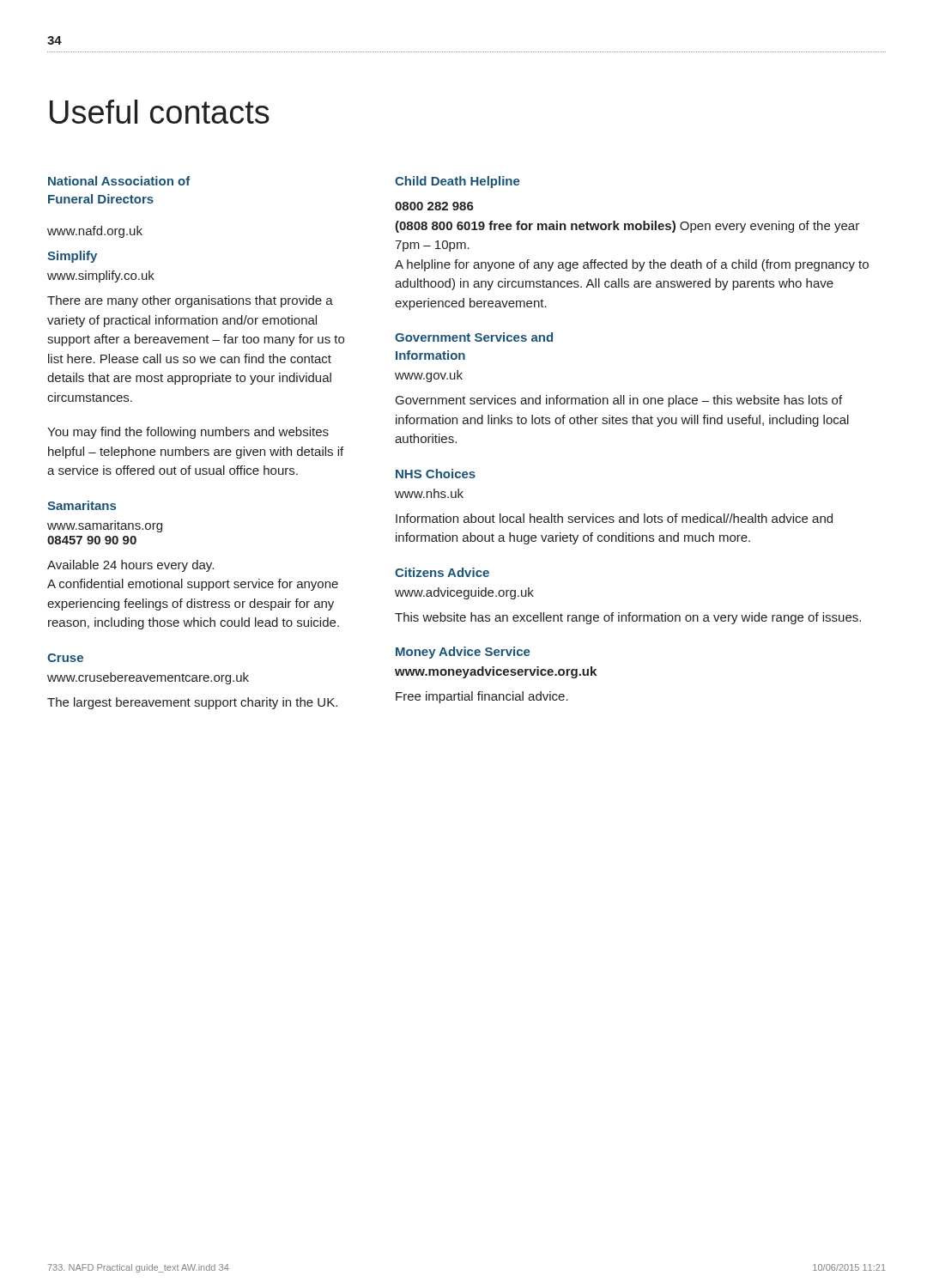Screen dimensions: 1288x933
Task: Click on the text block that reads "This website has an excellent range of information"
Action: pyautogui.click(x=640, y=617)
